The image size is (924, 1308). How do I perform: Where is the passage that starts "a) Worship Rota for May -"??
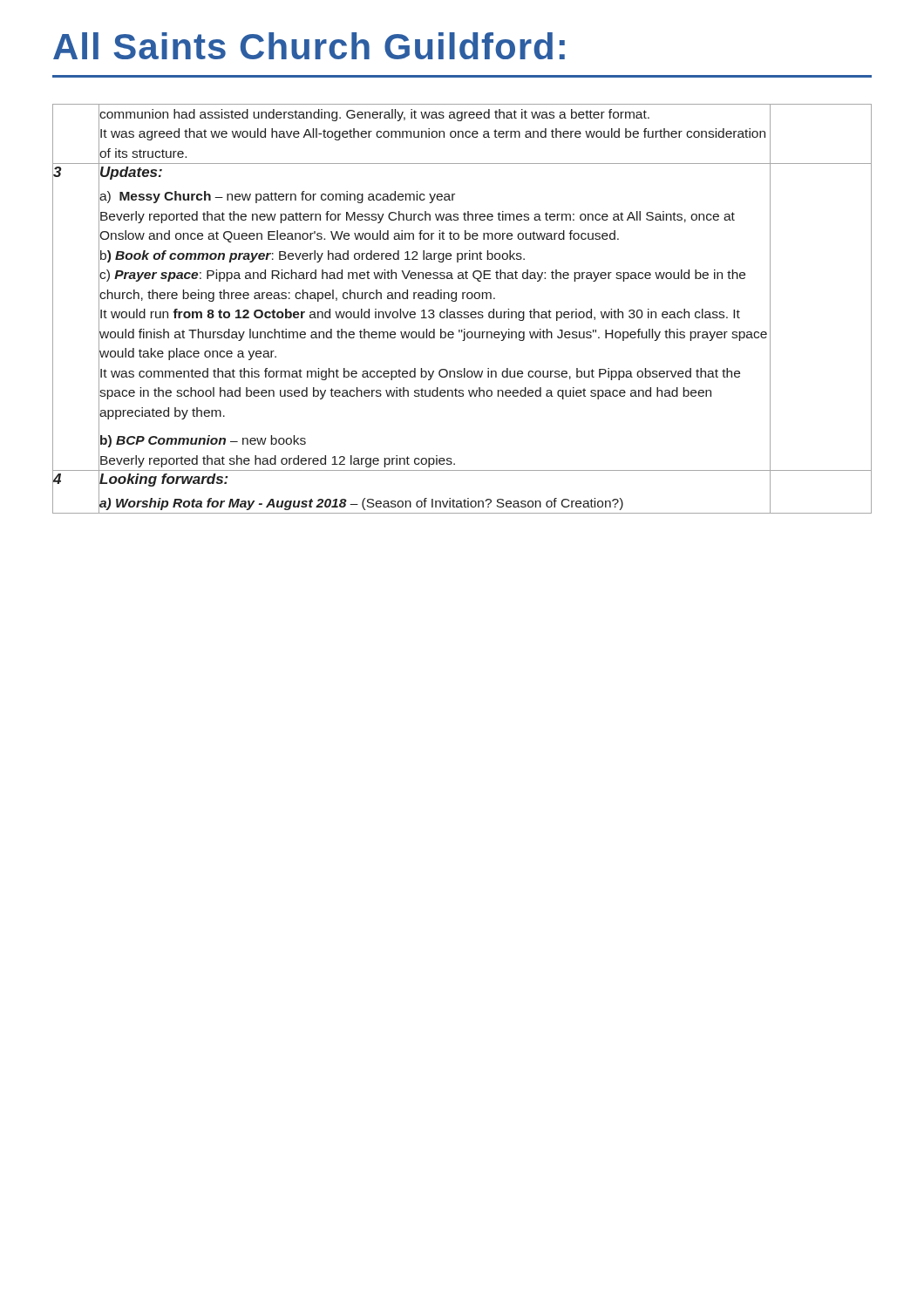coord(435,503)
